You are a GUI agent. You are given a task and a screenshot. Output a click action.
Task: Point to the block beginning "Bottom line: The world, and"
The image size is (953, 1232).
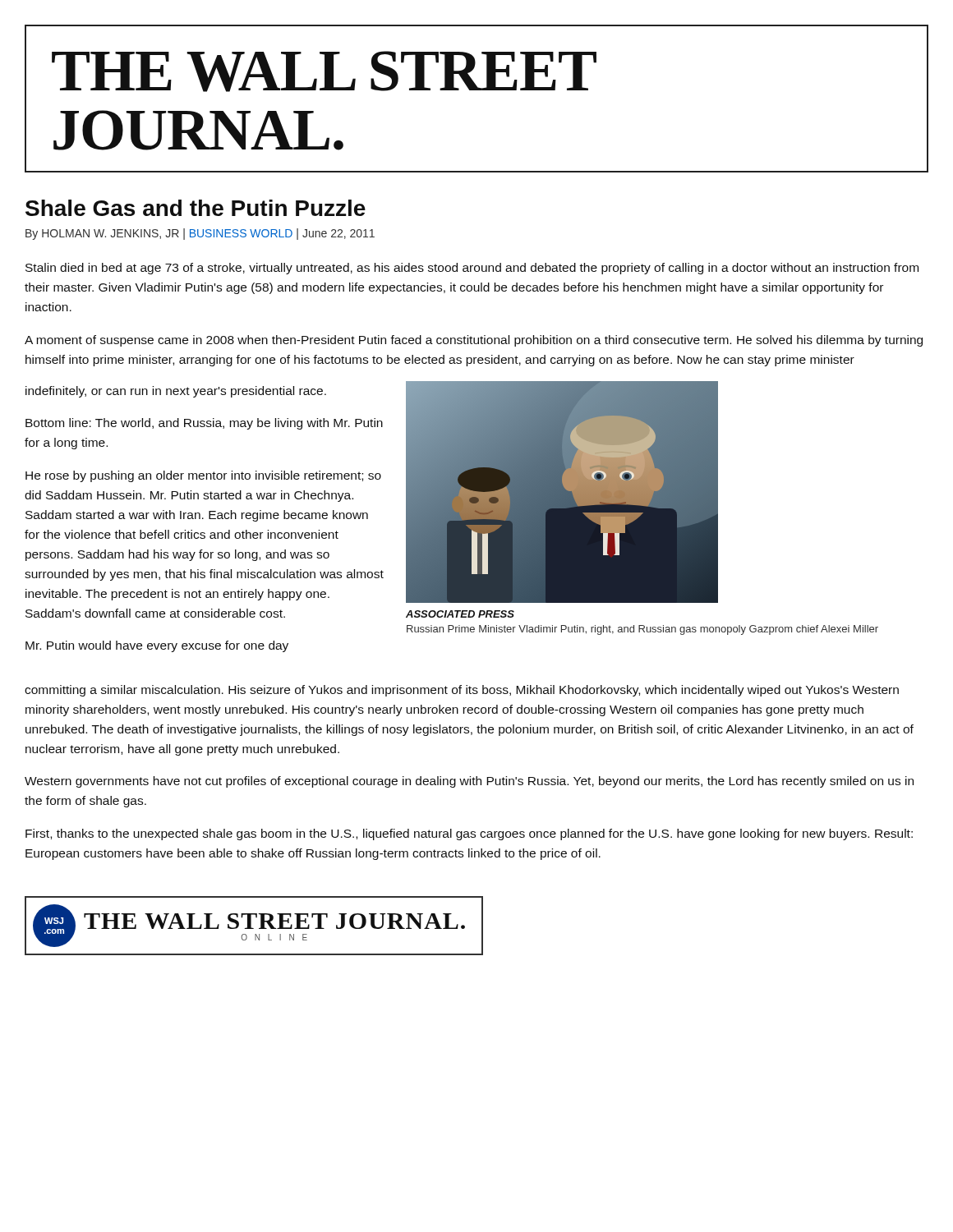[205, 433]
